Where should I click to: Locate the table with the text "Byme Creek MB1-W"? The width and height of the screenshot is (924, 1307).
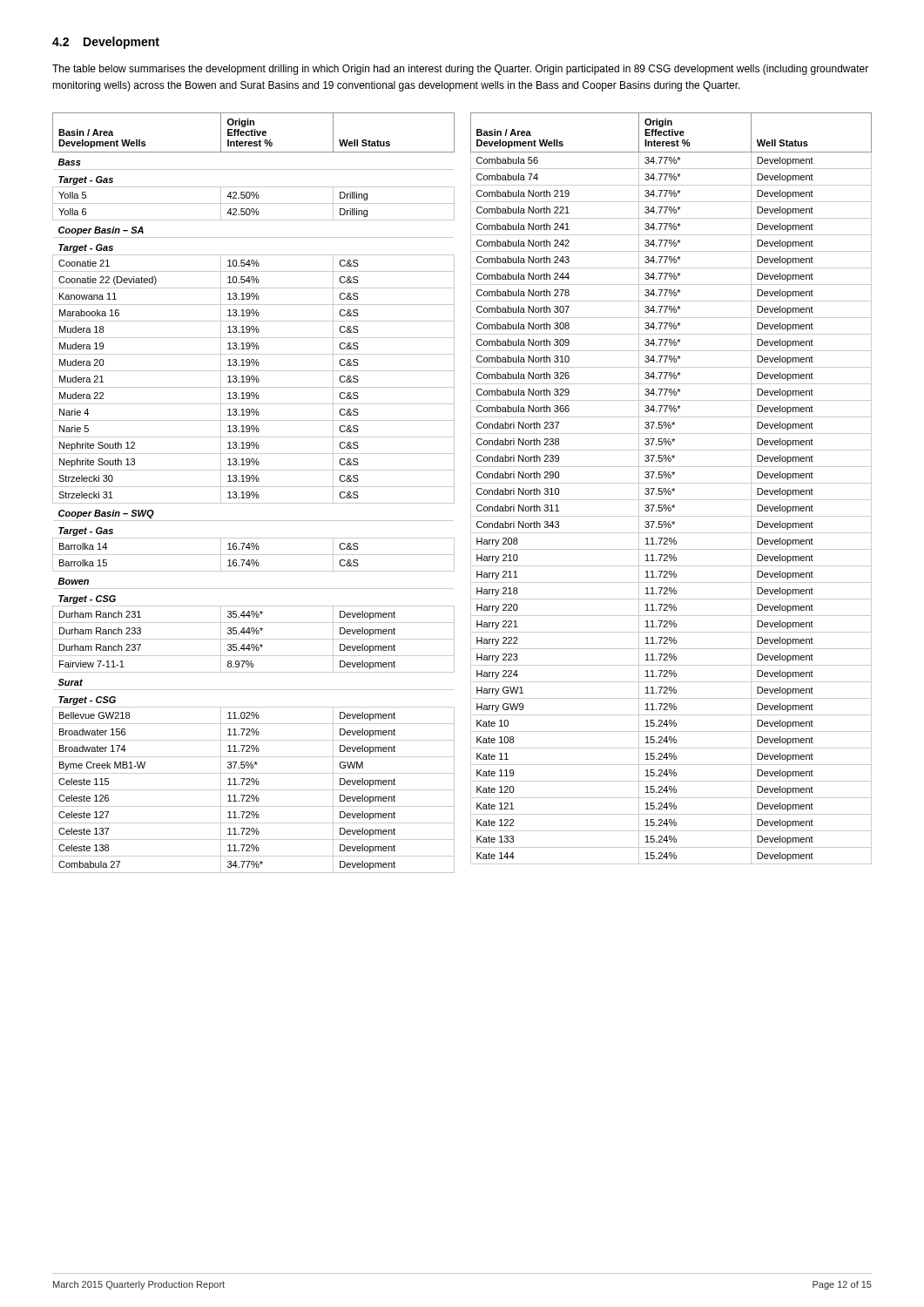[x=253, y=493]
